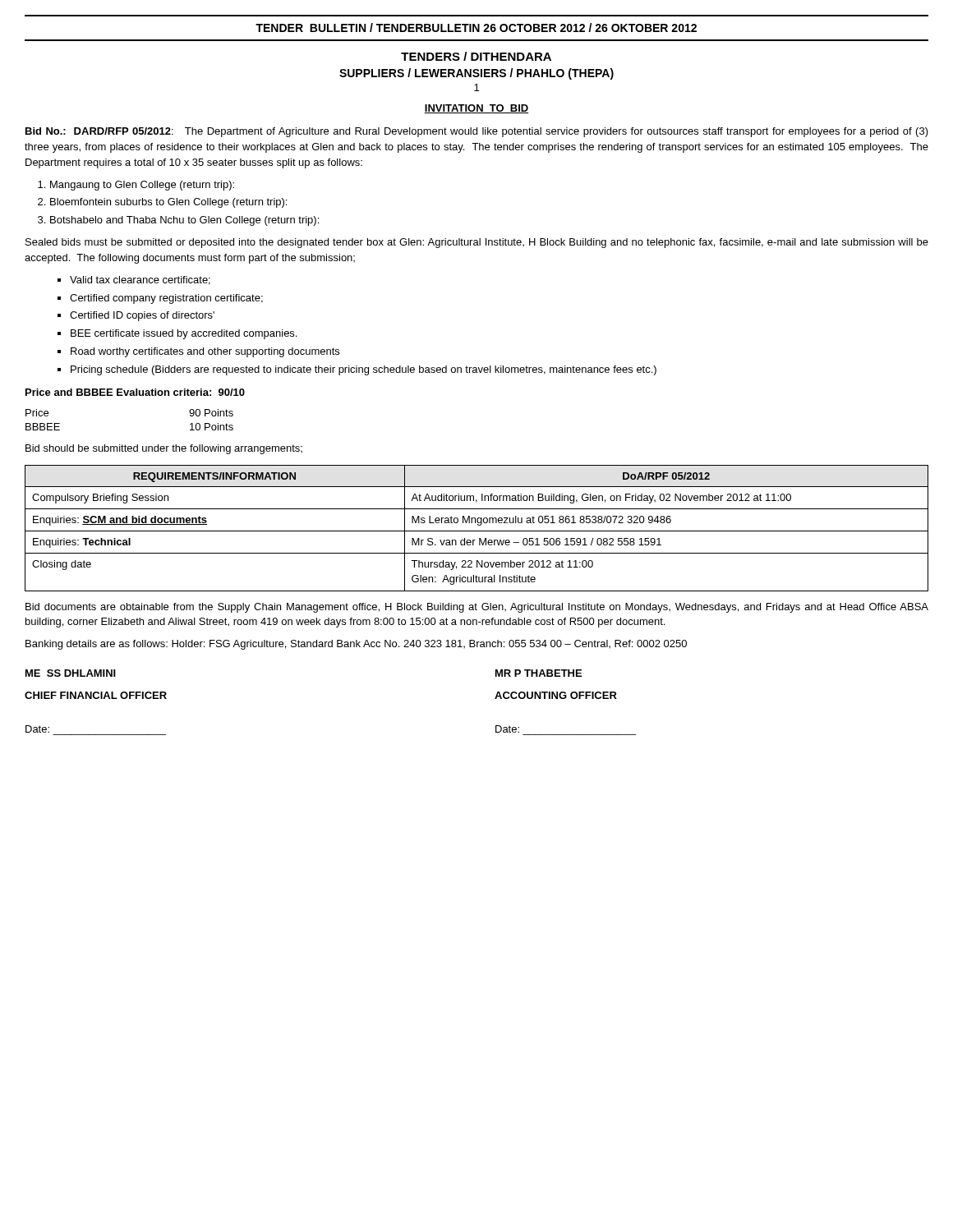Point to the text starting "TENDERS / DITHENDARA"
Viewport: 953px width, 1232px height.
(x=476, y=56)
